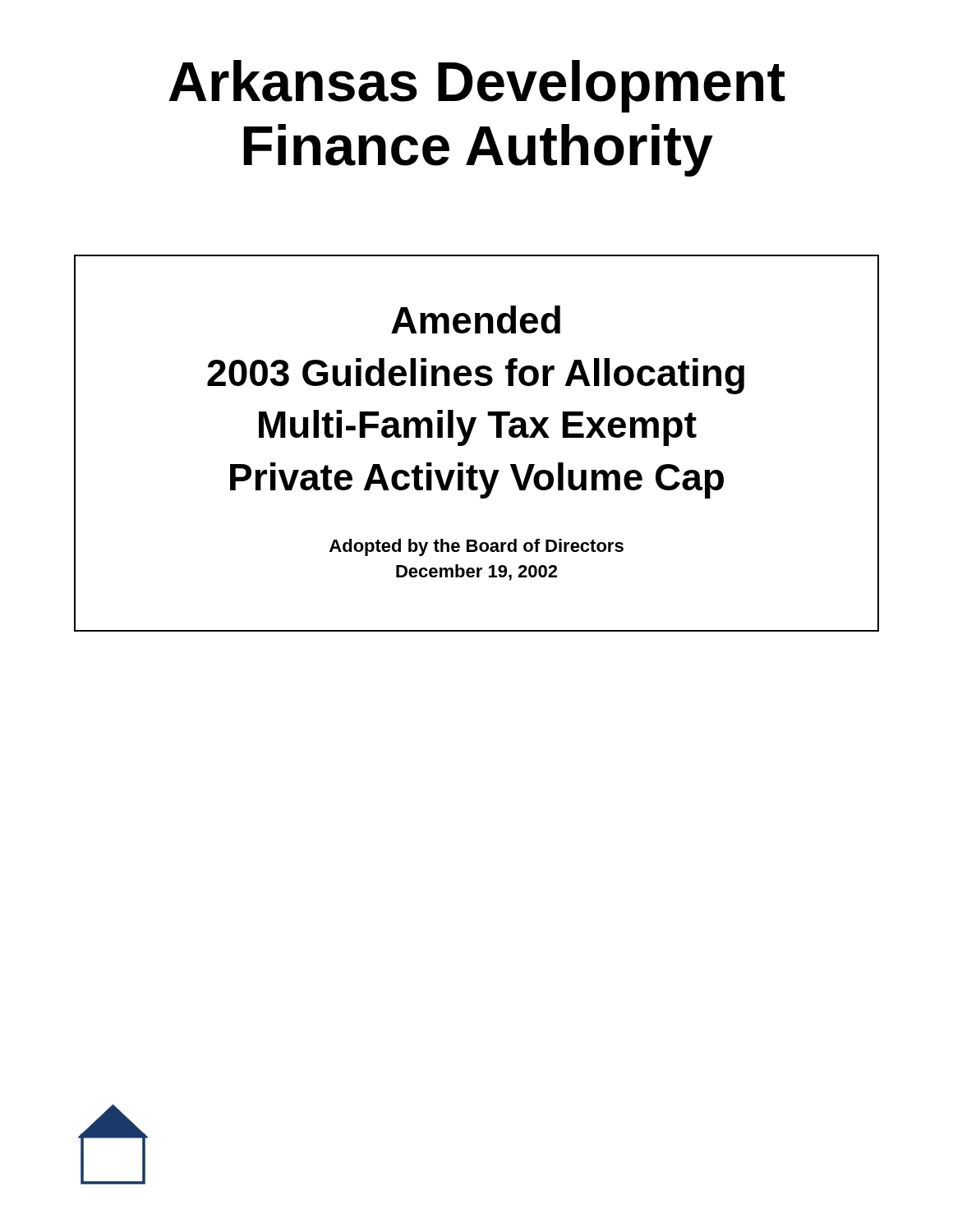The height and width of the screenshot is (1232, 953).
Task: Where is the passage that starts "Amended 2003 Guidelines for Allocating Multi-Family"?
Action: (x=476, y=441)
